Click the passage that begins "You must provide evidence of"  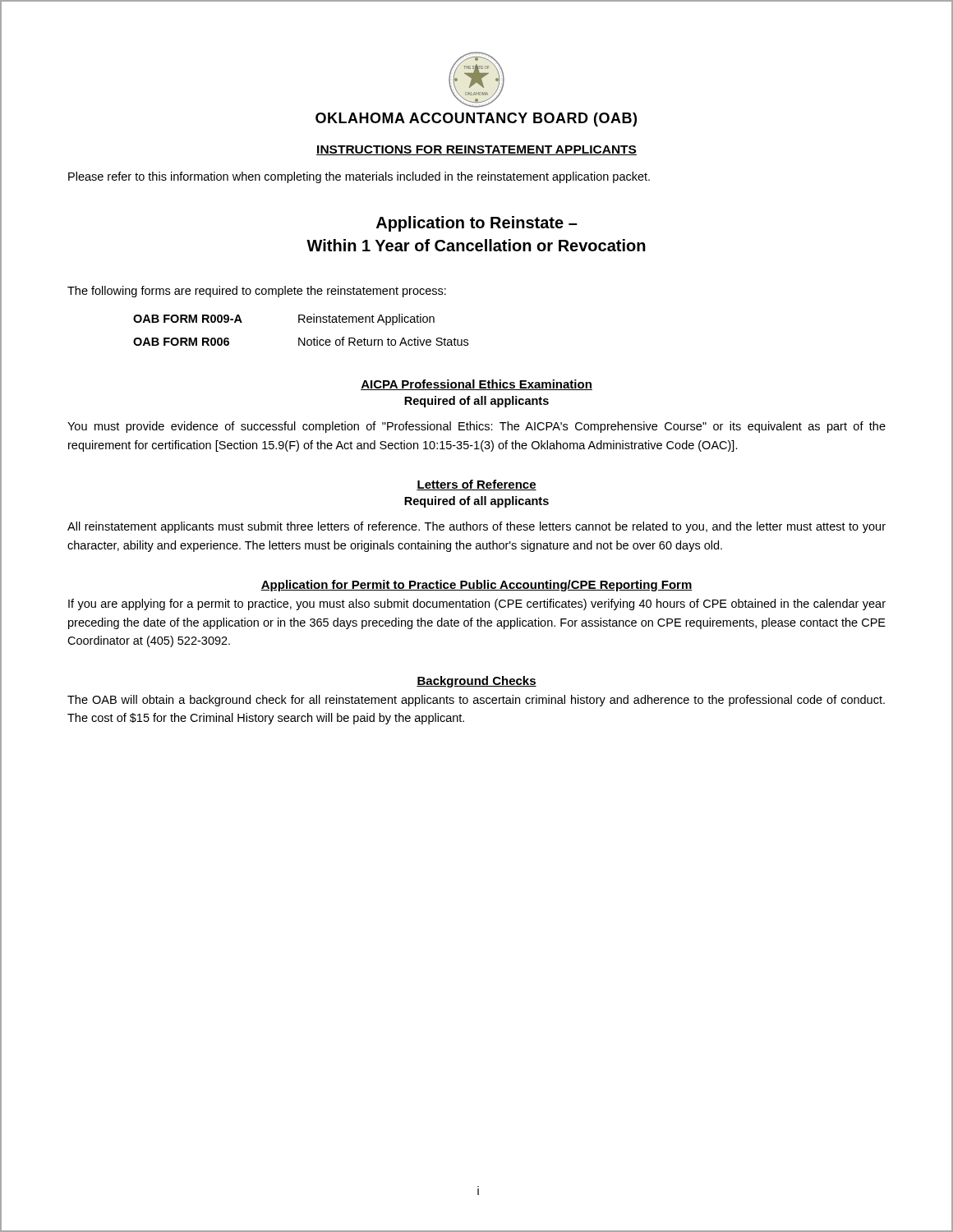[476, 436]
